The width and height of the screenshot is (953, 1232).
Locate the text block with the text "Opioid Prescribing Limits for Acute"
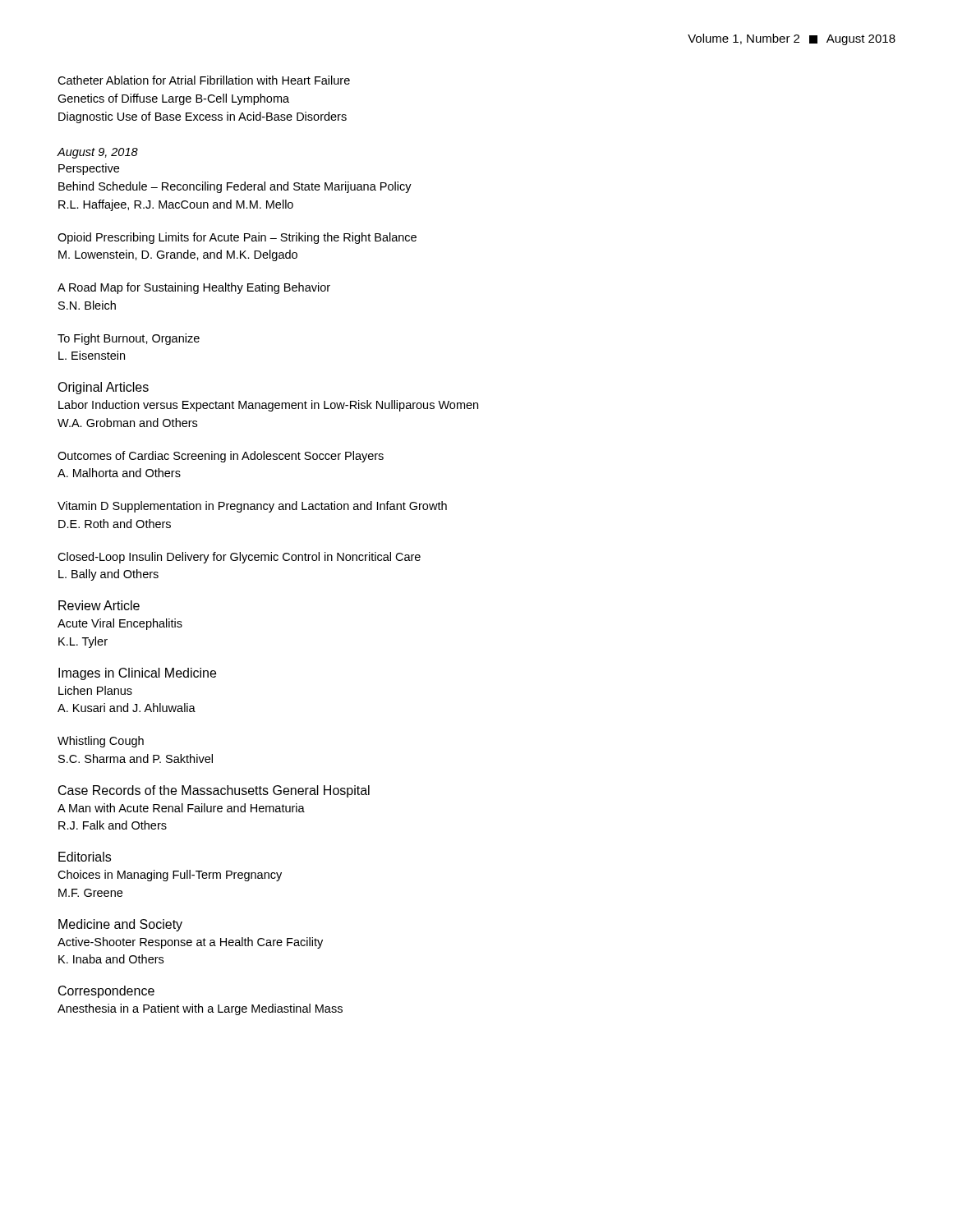tap(345, 247)
